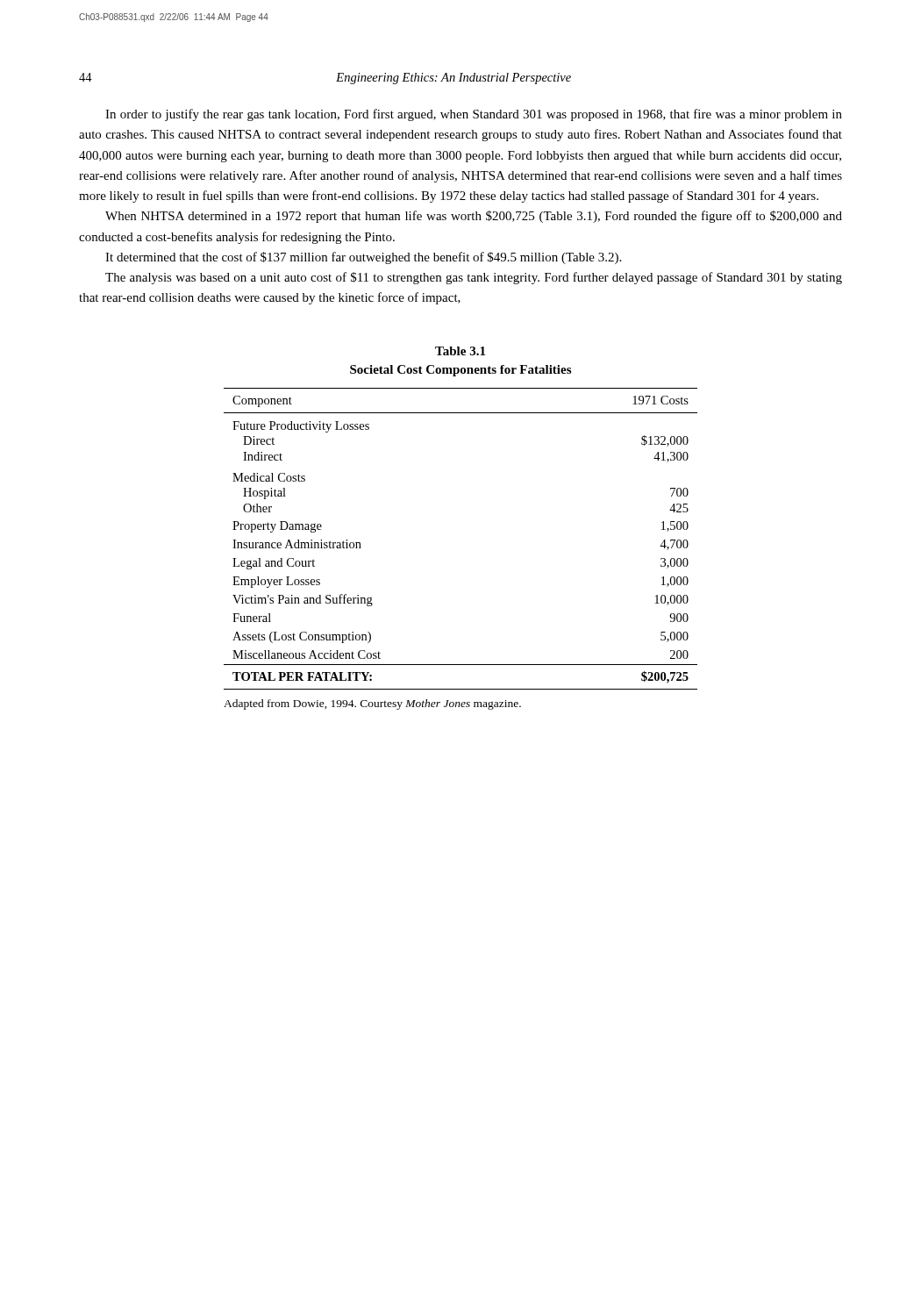Where is the passage that starts "Adapted from Dowie, 1994."?
This screenshot has width=921, height=1316.
pyautogui.click(x=373, y=703)
